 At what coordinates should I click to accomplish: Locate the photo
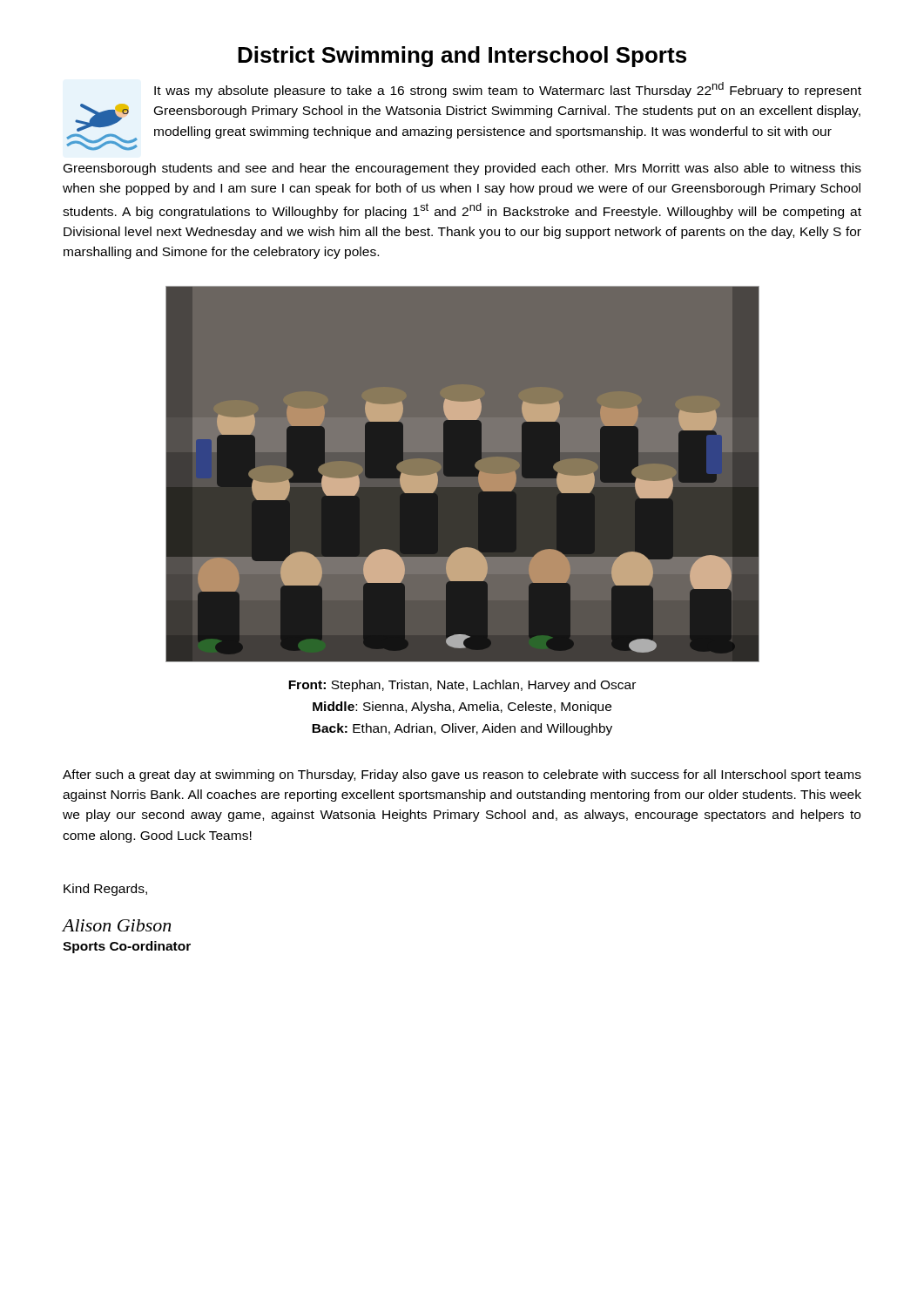coord(462,474)
